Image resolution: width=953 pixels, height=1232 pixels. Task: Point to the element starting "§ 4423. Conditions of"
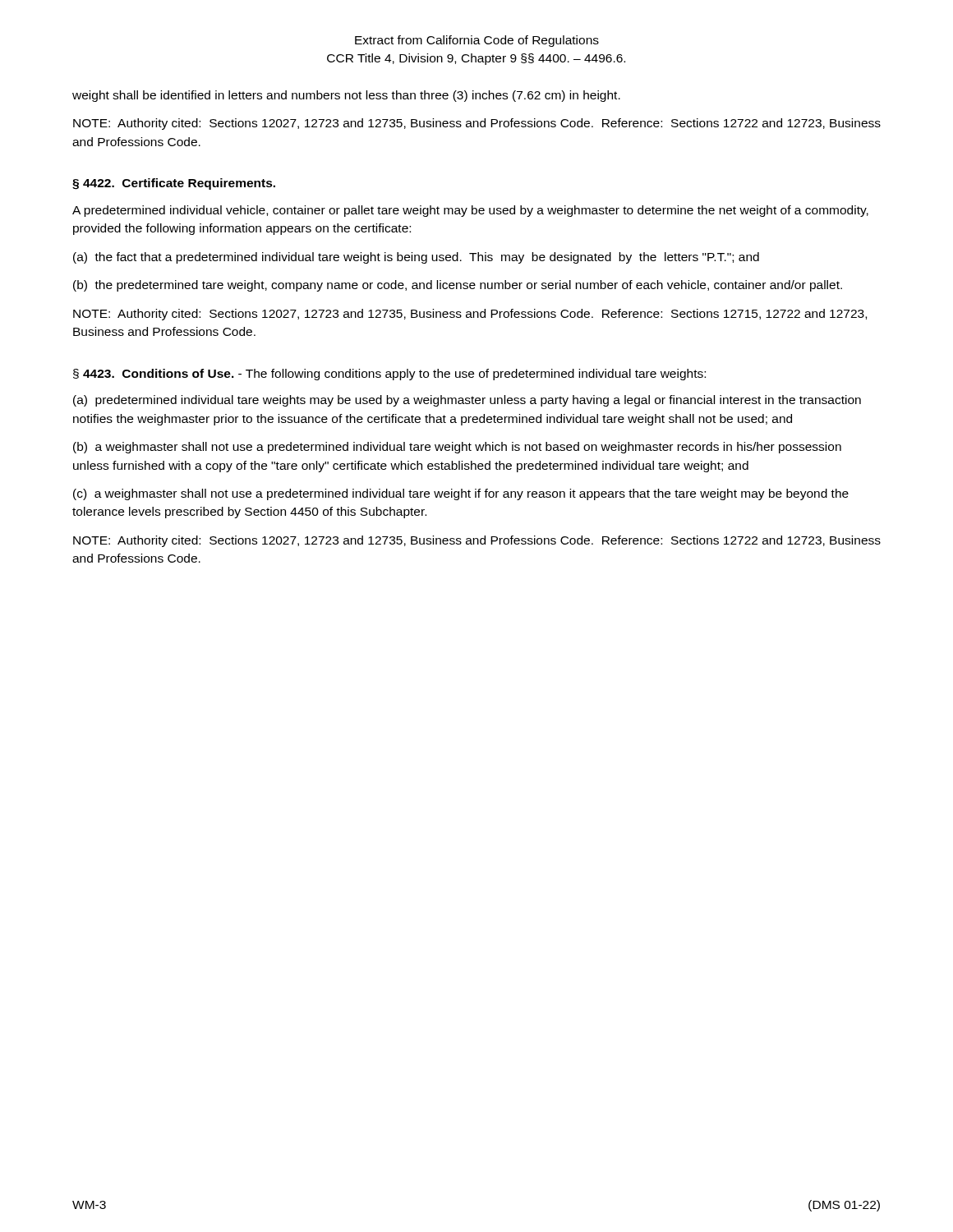[x=390, y=373]
